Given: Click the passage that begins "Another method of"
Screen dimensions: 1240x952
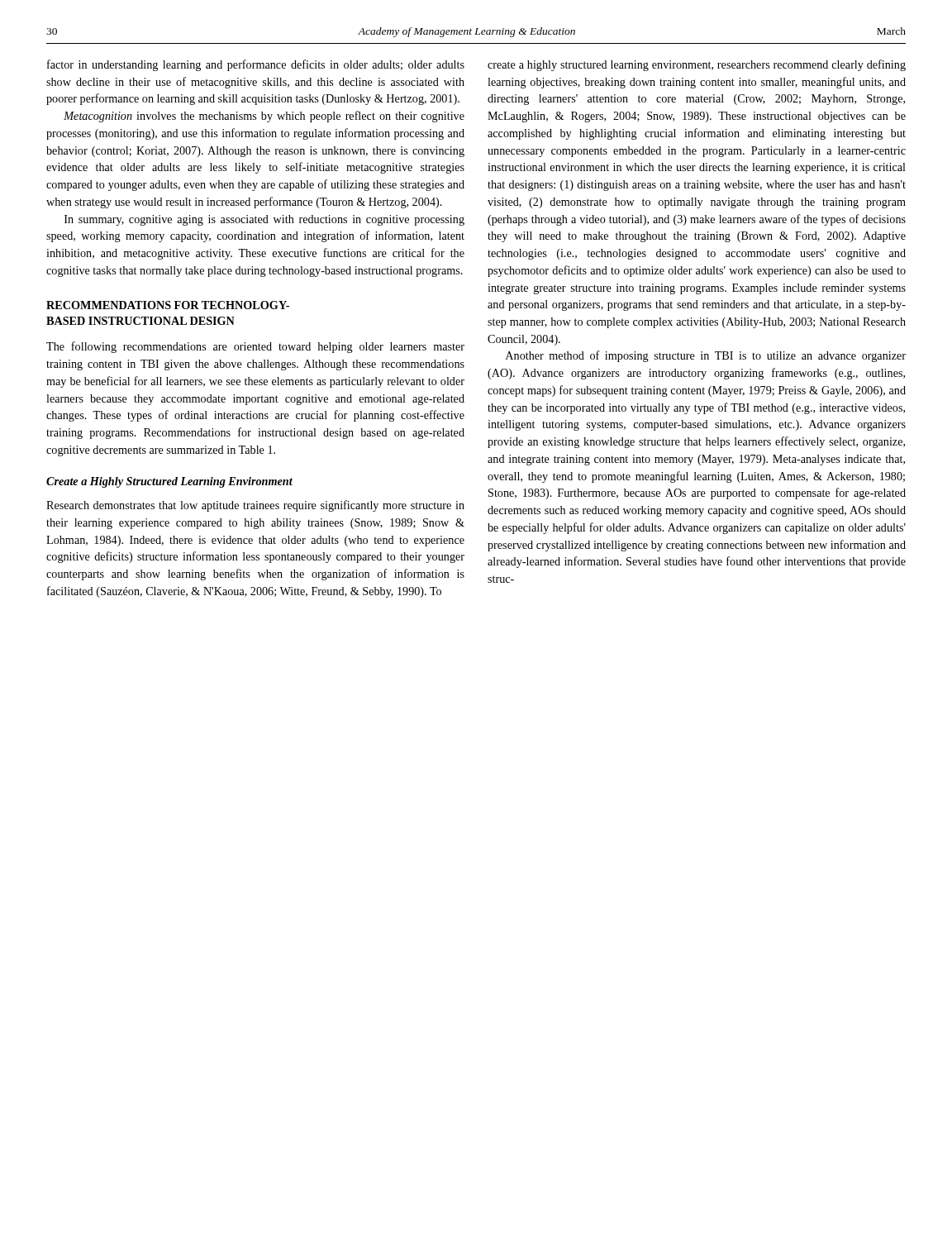Looking at the screenshot, I should [x=697, y=468].
